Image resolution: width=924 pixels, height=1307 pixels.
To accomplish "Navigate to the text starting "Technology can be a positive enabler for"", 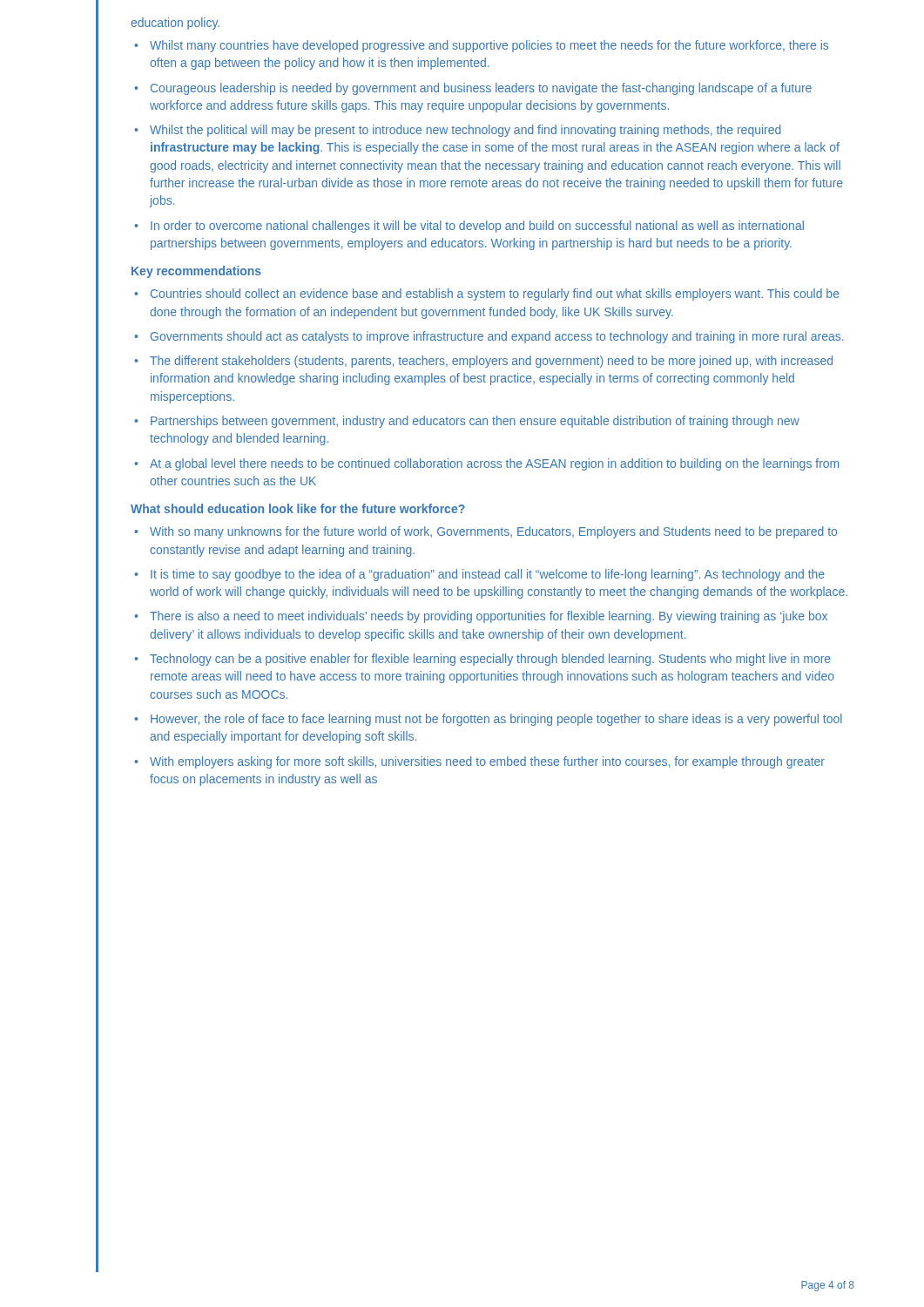I will [x=492, y=677].
